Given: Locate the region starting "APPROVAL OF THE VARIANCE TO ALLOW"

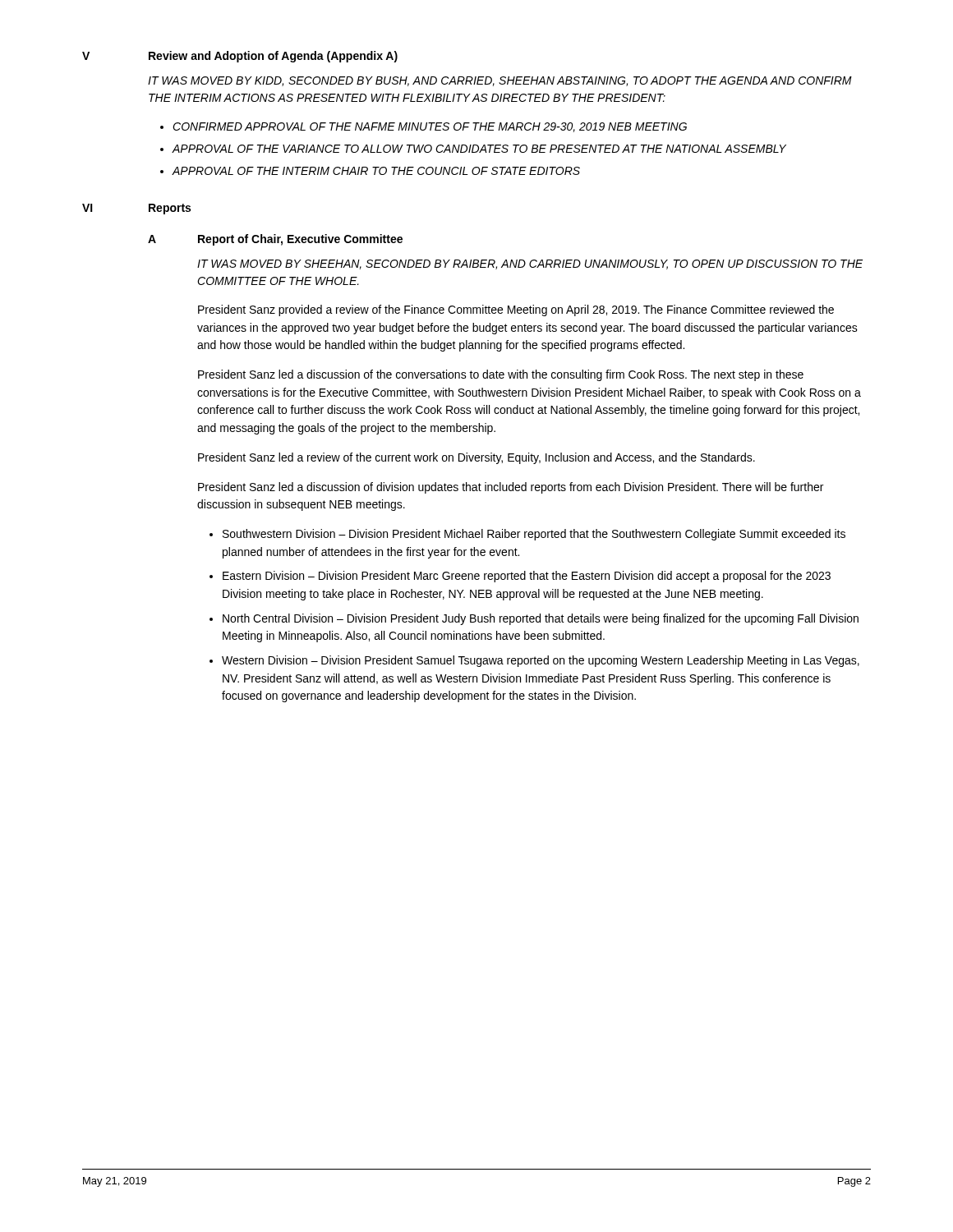Looking at the screenshot, I should [x=479, y=149].
